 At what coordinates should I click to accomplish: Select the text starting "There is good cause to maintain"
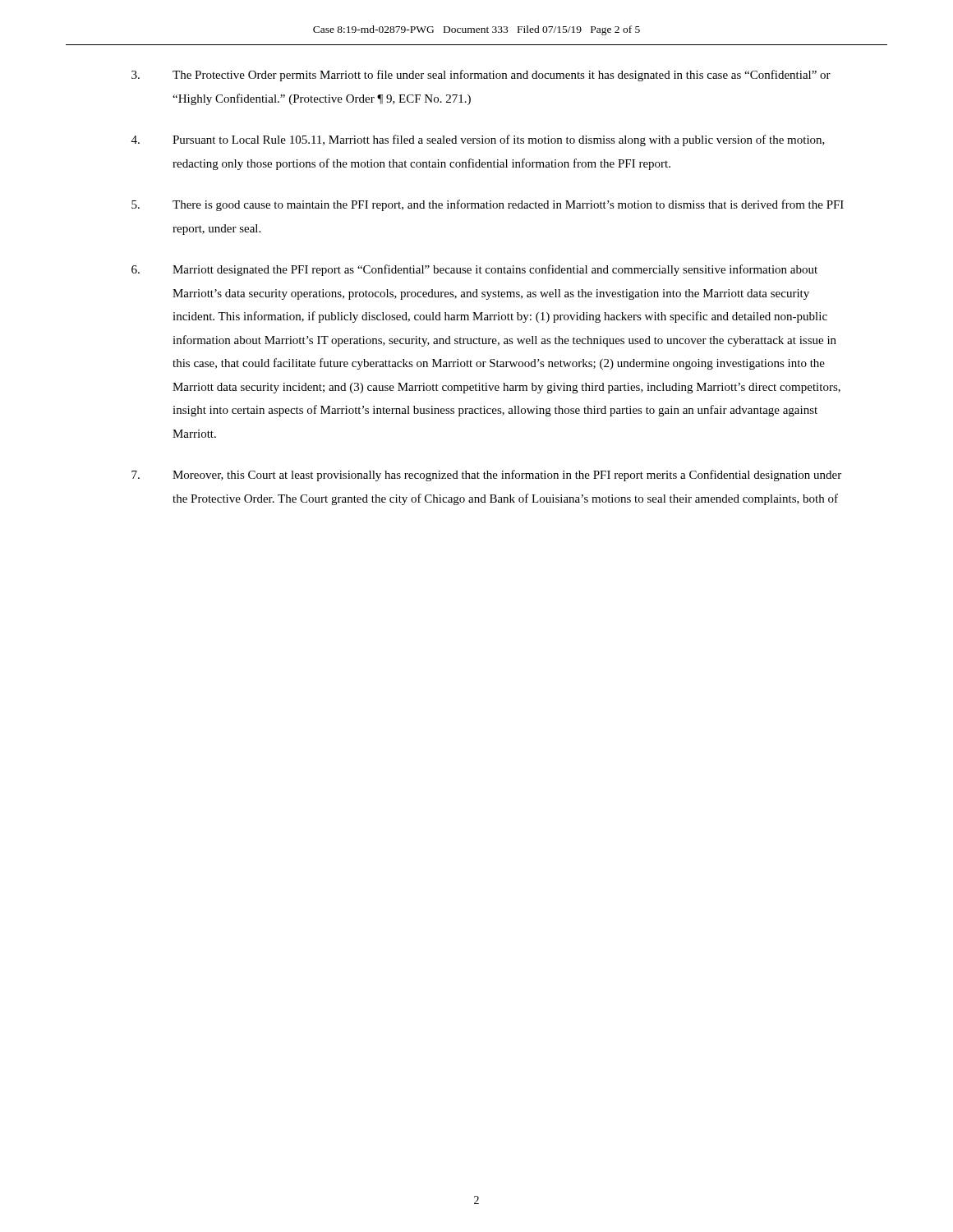476,216
